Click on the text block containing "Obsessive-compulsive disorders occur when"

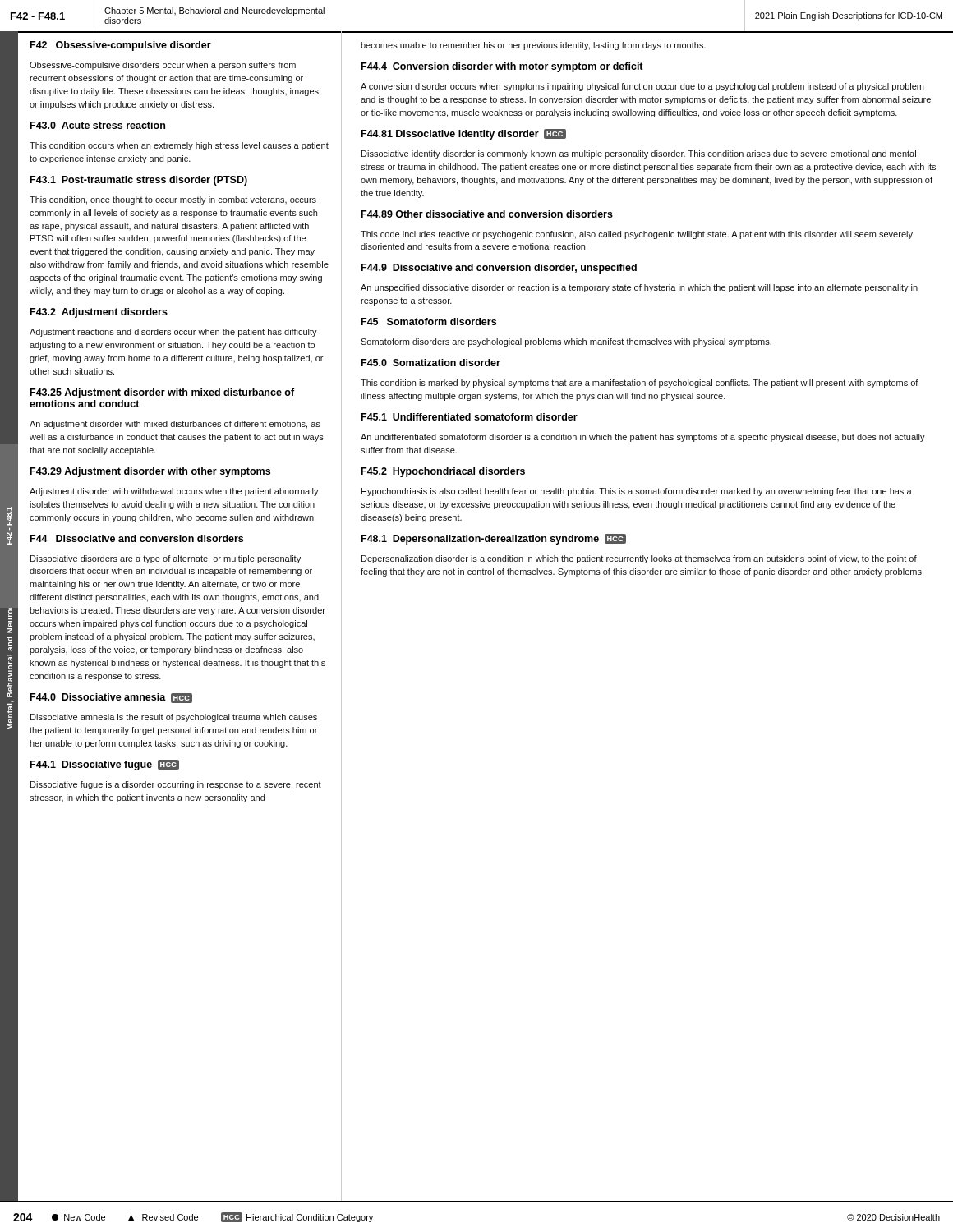click(175, 85)
